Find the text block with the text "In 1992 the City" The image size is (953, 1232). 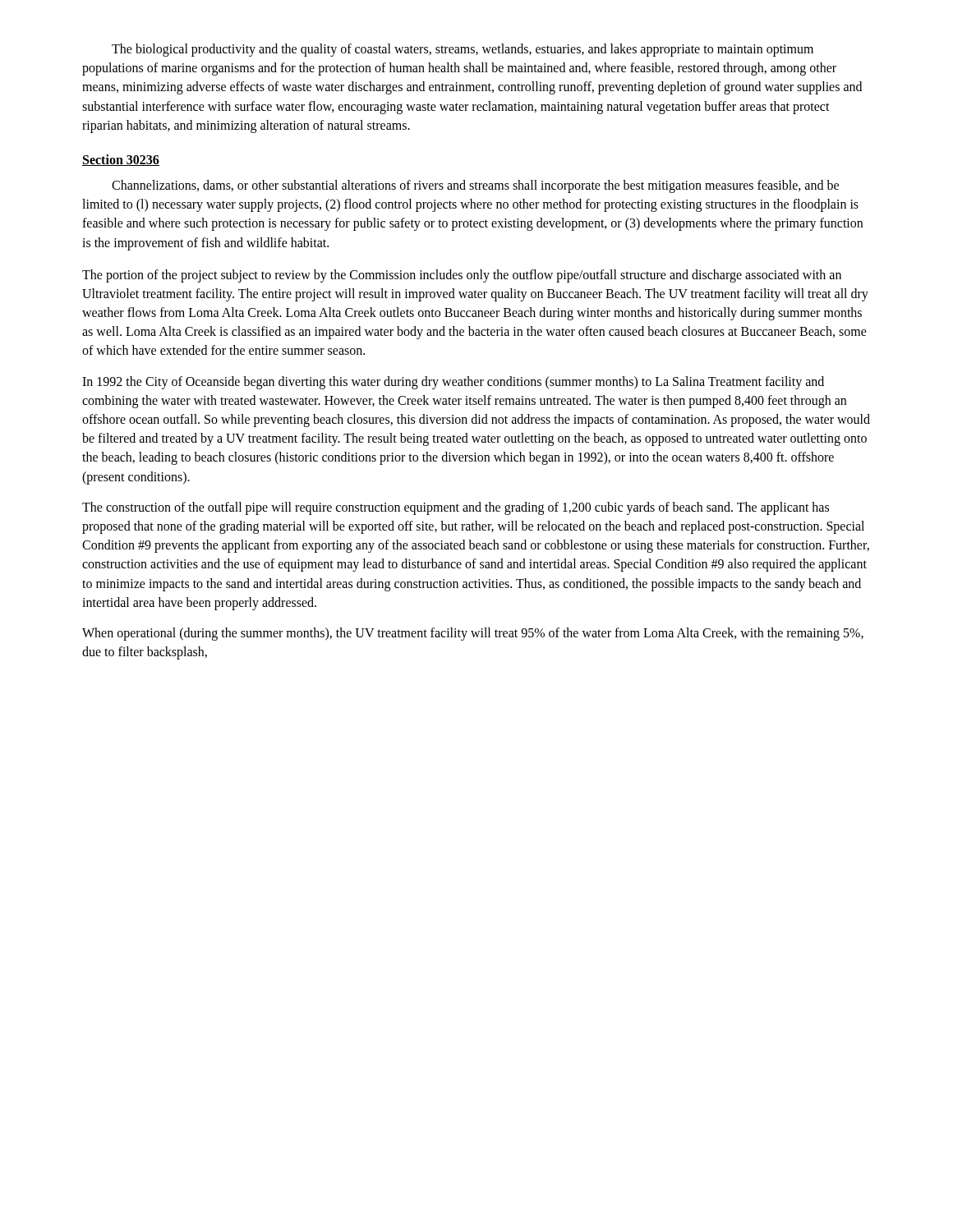pyautogui.click(x=476, y=429)
